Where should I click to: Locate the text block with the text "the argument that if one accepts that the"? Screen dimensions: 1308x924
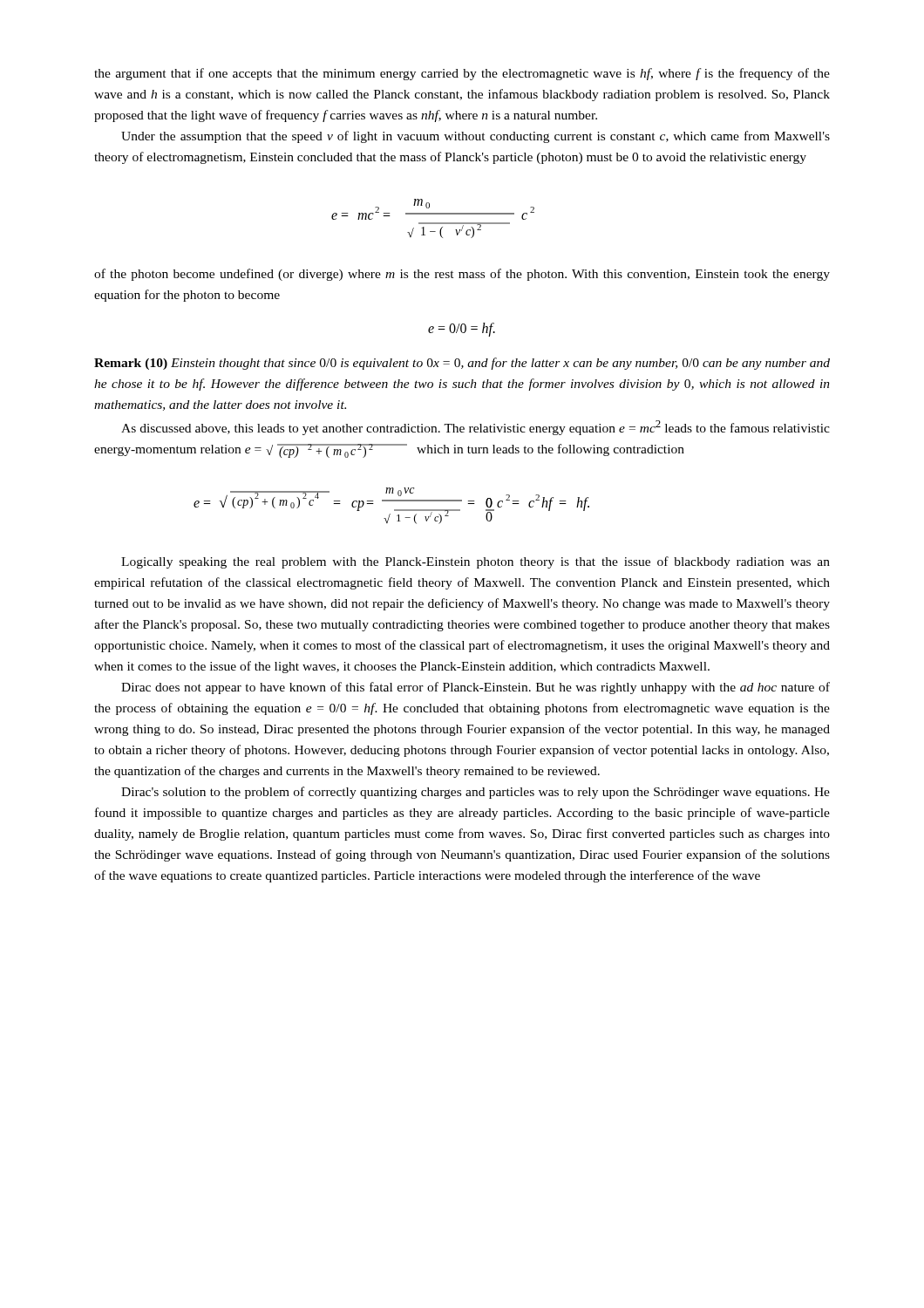[462, 94]
